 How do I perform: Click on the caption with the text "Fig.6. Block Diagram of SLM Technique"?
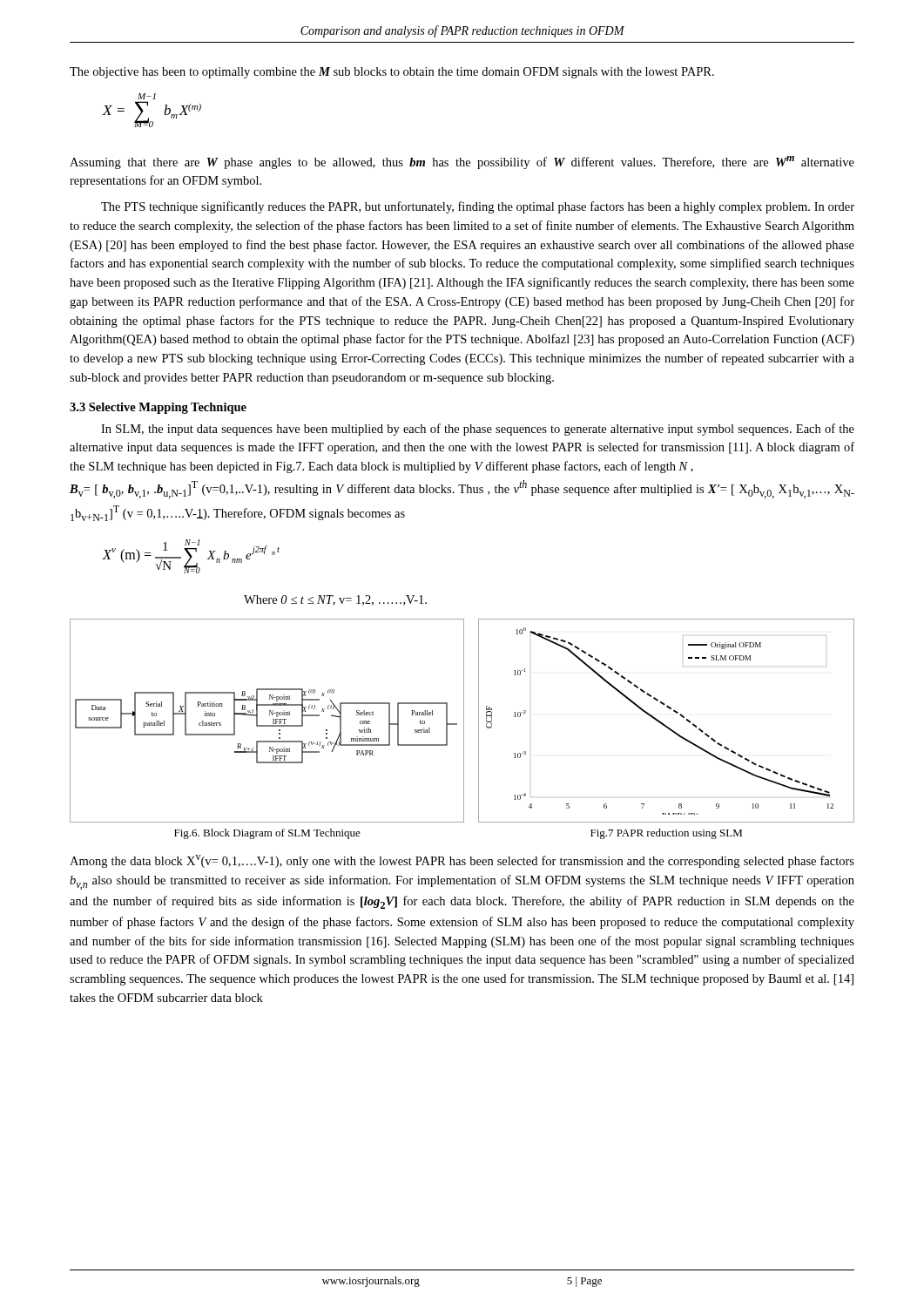[x=267, y=833]
